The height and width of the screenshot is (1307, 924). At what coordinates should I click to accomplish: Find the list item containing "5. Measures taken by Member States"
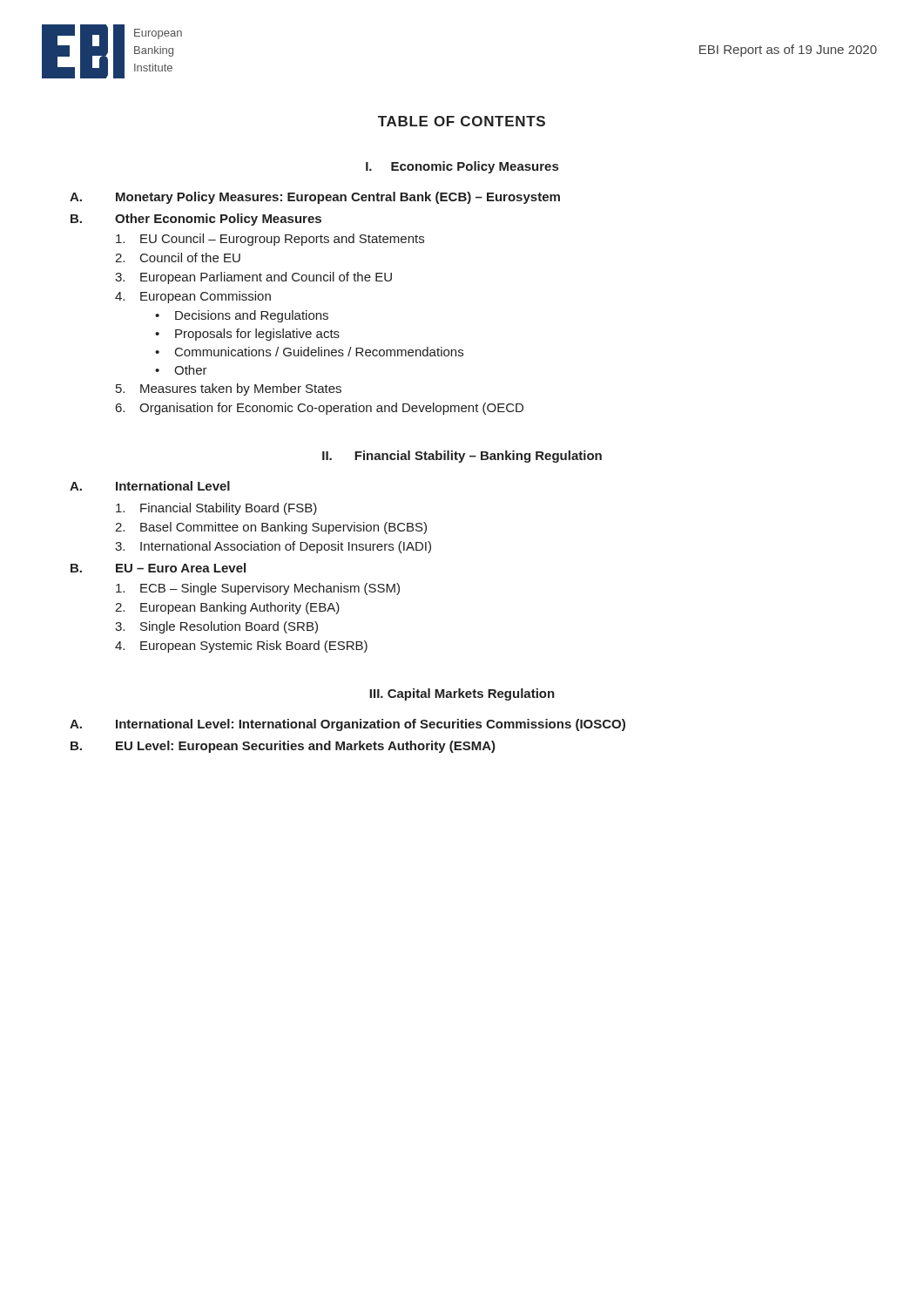228,388
